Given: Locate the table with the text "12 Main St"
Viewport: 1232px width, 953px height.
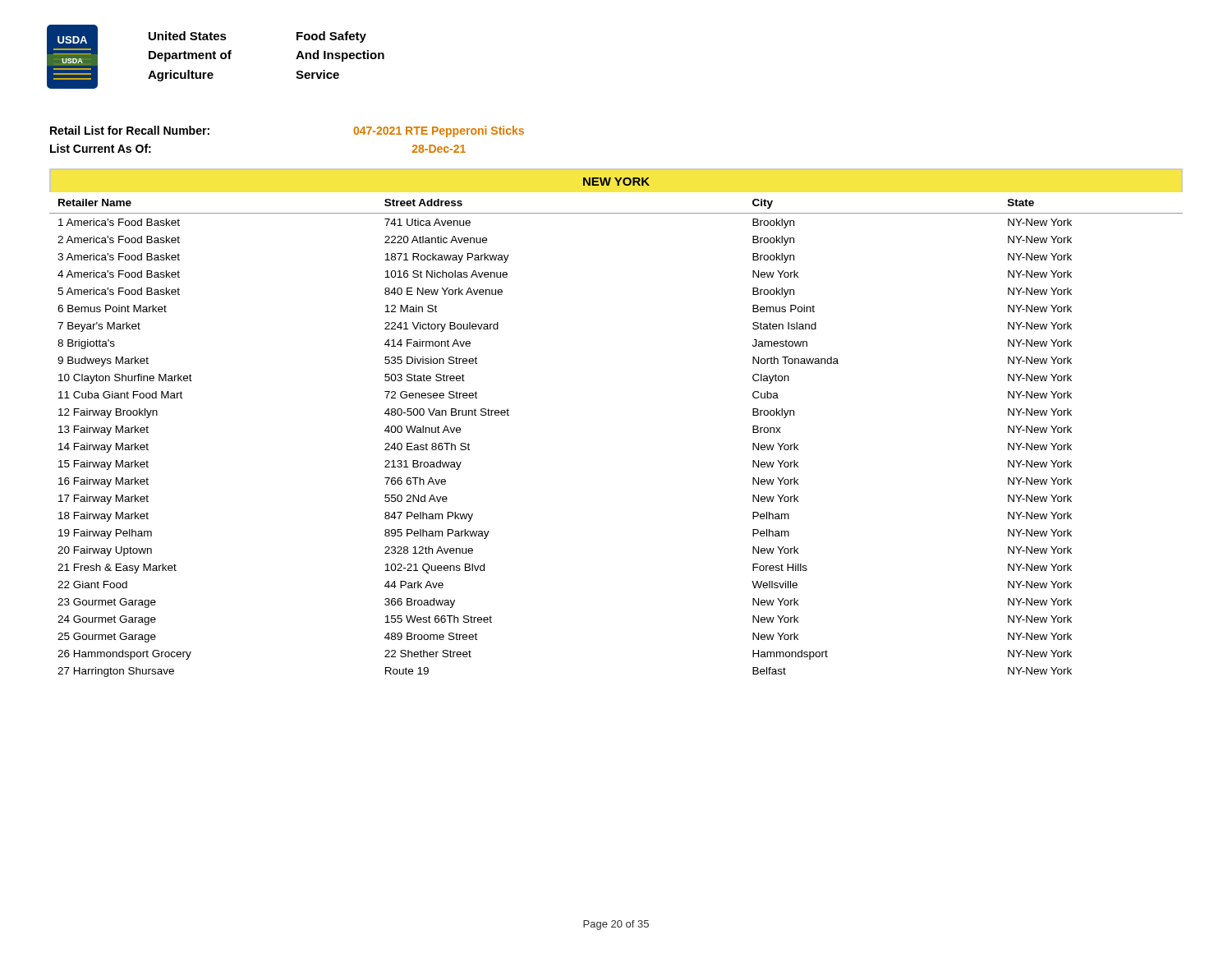Looking at the screenshot, I should click(616, 424).
